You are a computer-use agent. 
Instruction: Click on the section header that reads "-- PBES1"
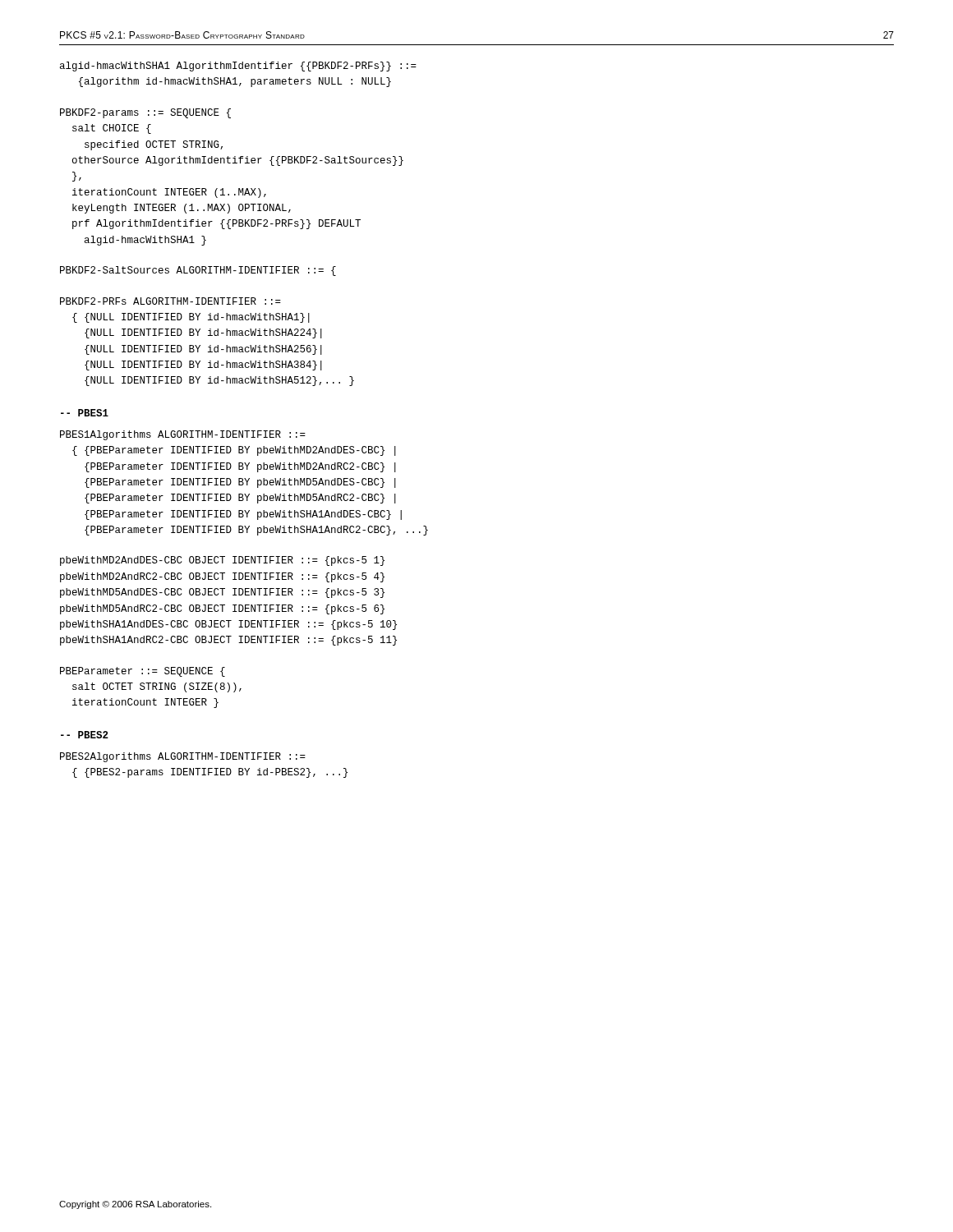[x=85, y=413]
